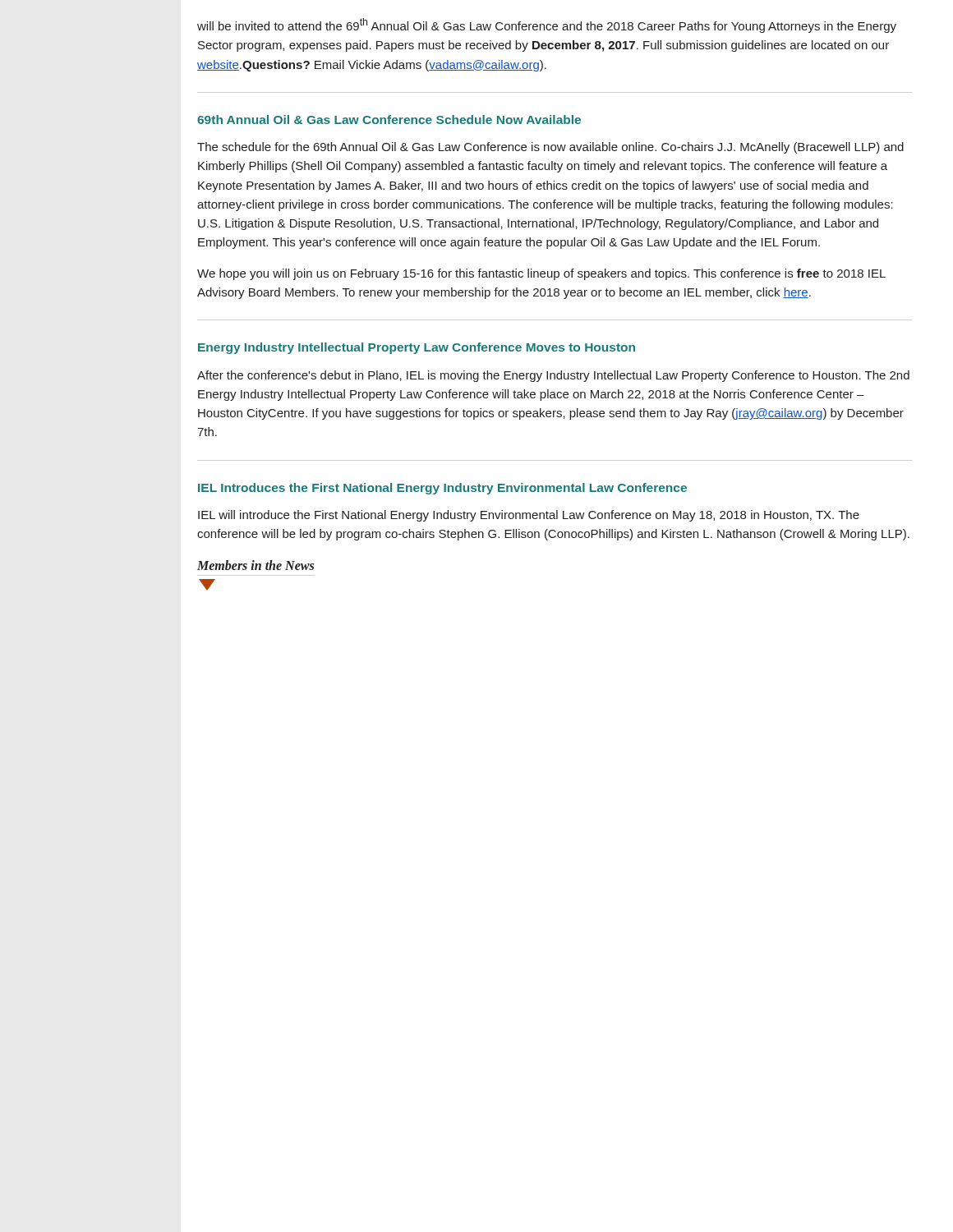
Task: Find the block on this page that starts "will be invited"
Action: coord(547,44)
